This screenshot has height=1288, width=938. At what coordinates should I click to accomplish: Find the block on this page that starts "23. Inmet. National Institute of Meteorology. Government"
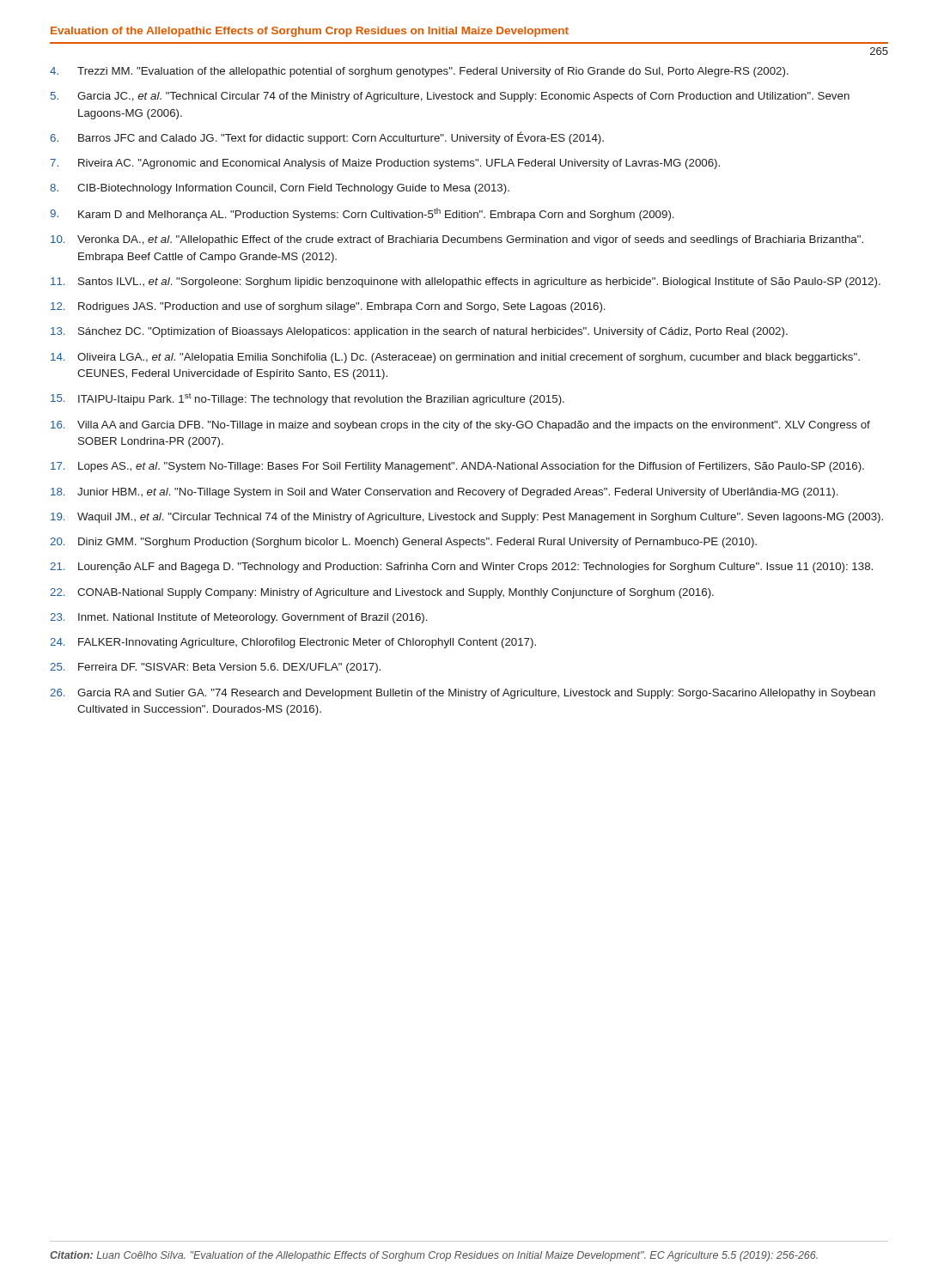(239, 618)
